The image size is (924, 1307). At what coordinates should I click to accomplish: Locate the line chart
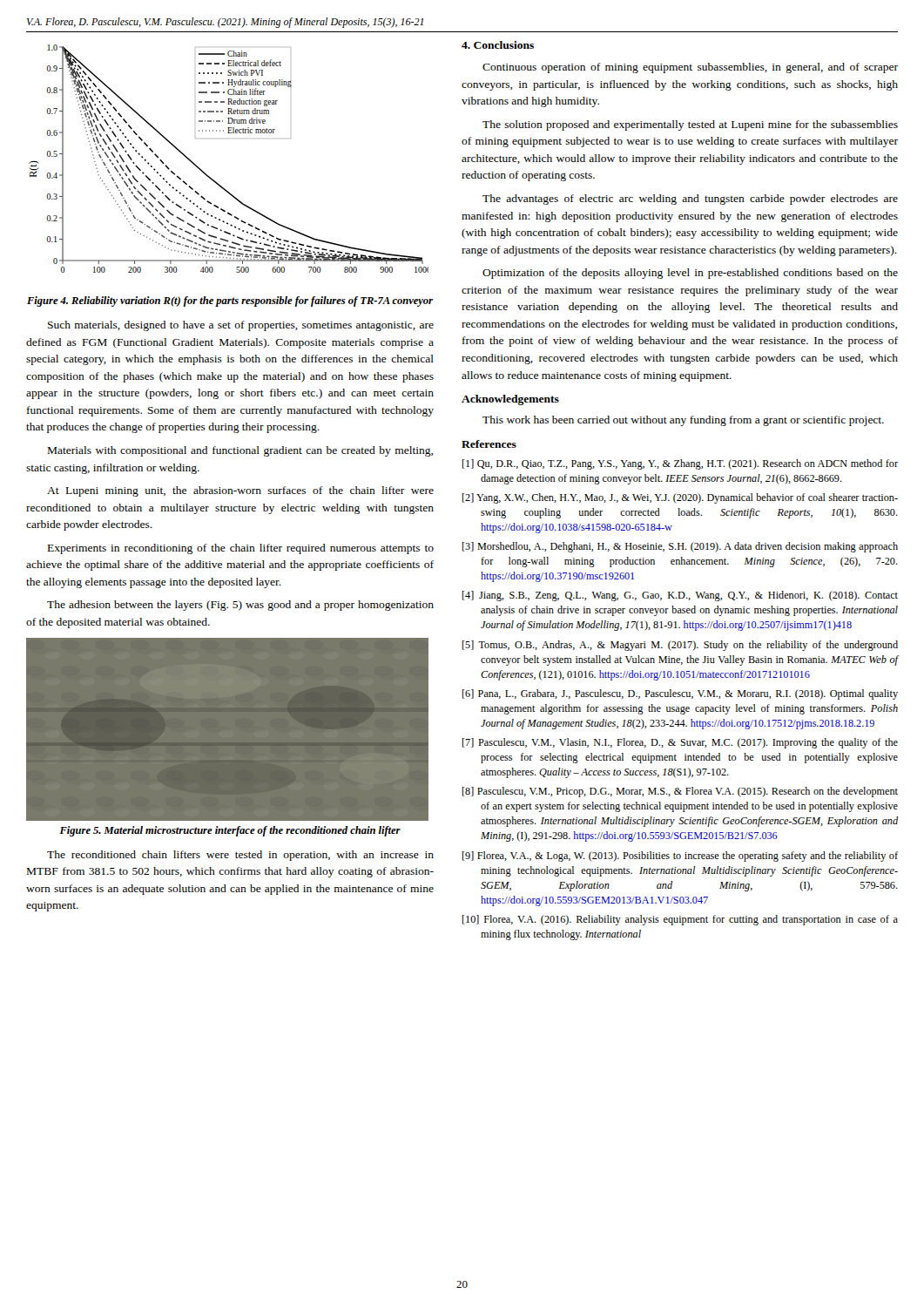point(230,165)
